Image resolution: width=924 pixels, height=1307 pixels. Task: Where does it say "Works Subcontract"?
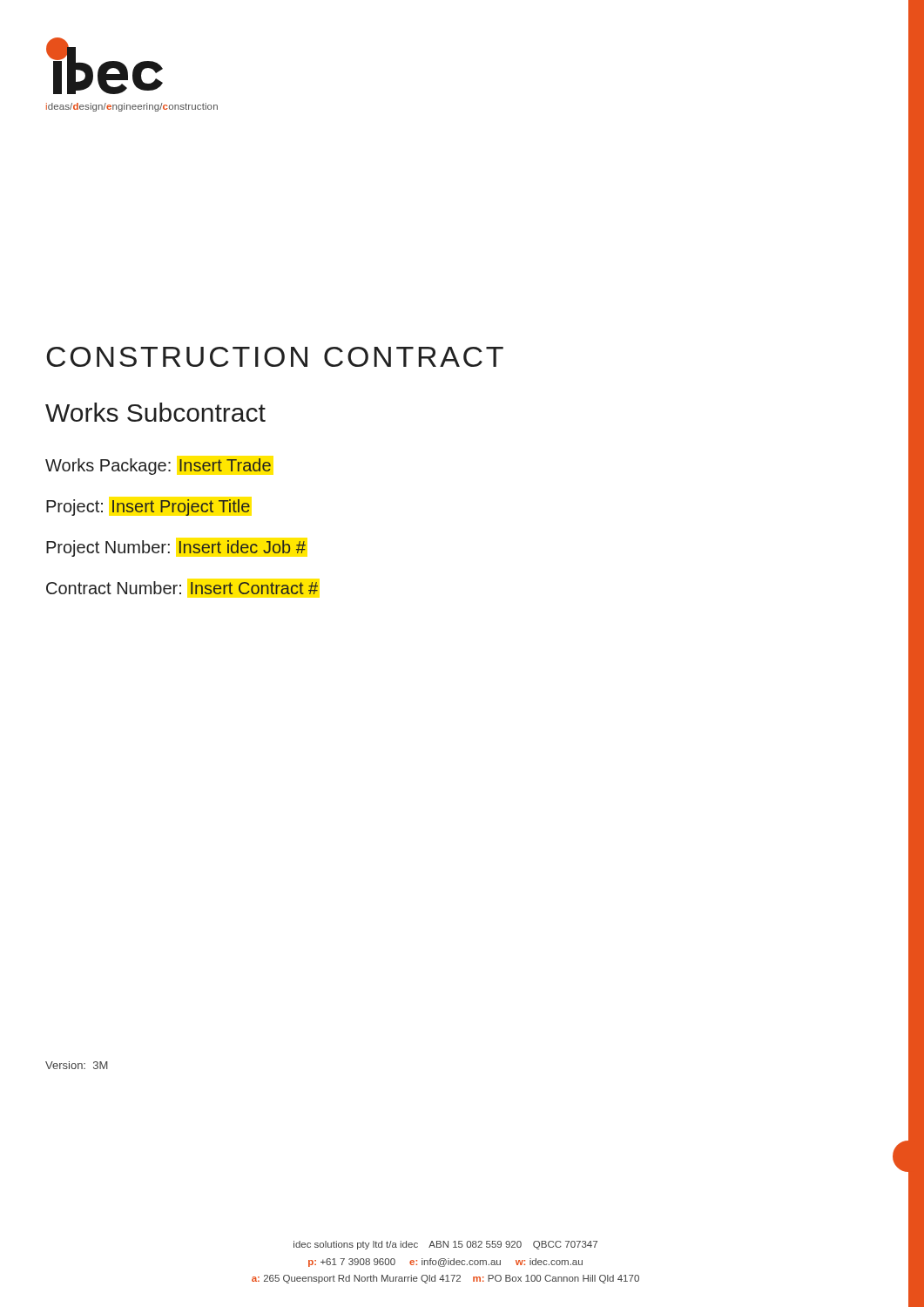[155, 413]
